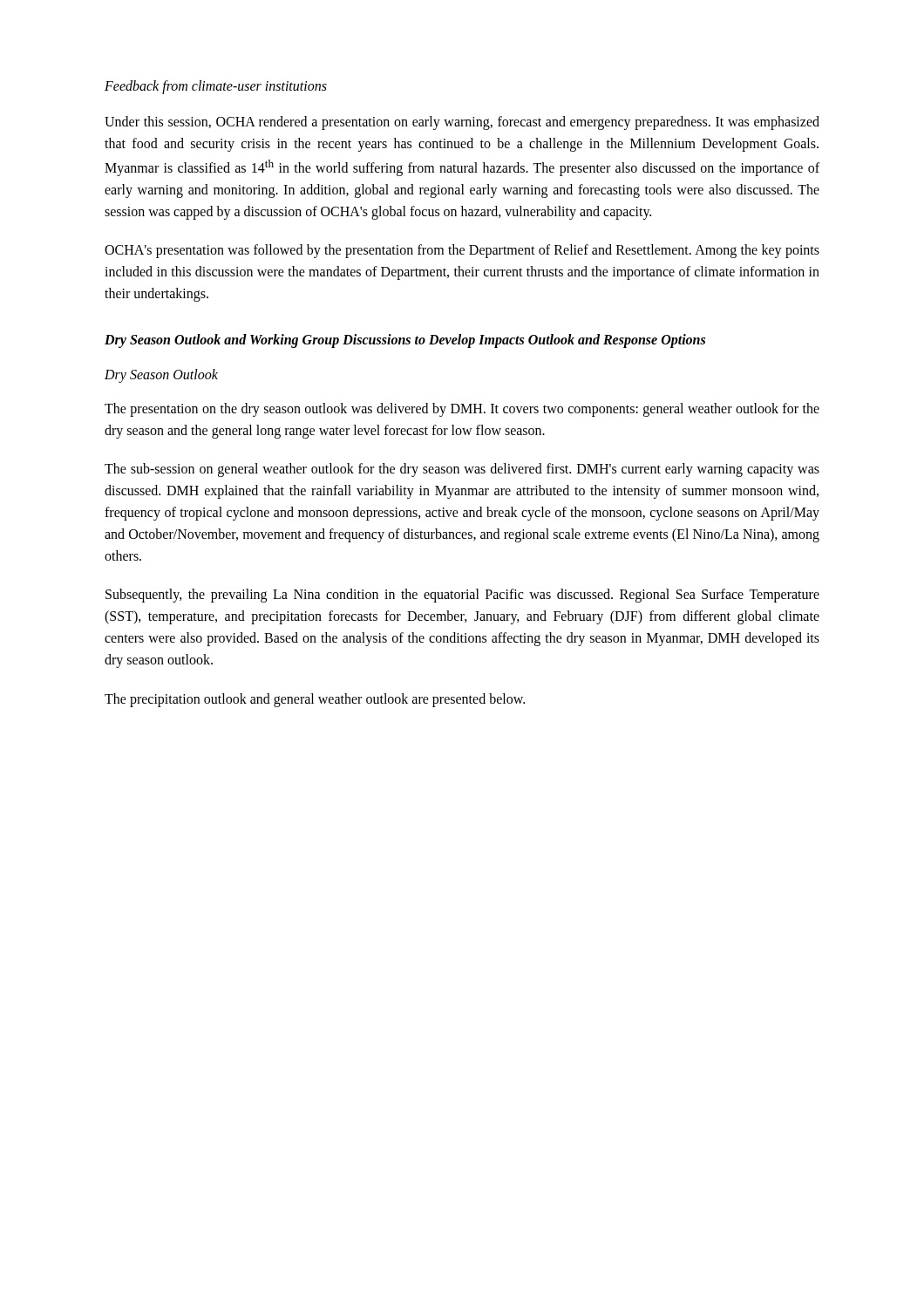
Task: Click on the section header that reads "Dry Season Outlook and Working Group"
Action: point(405,339)
